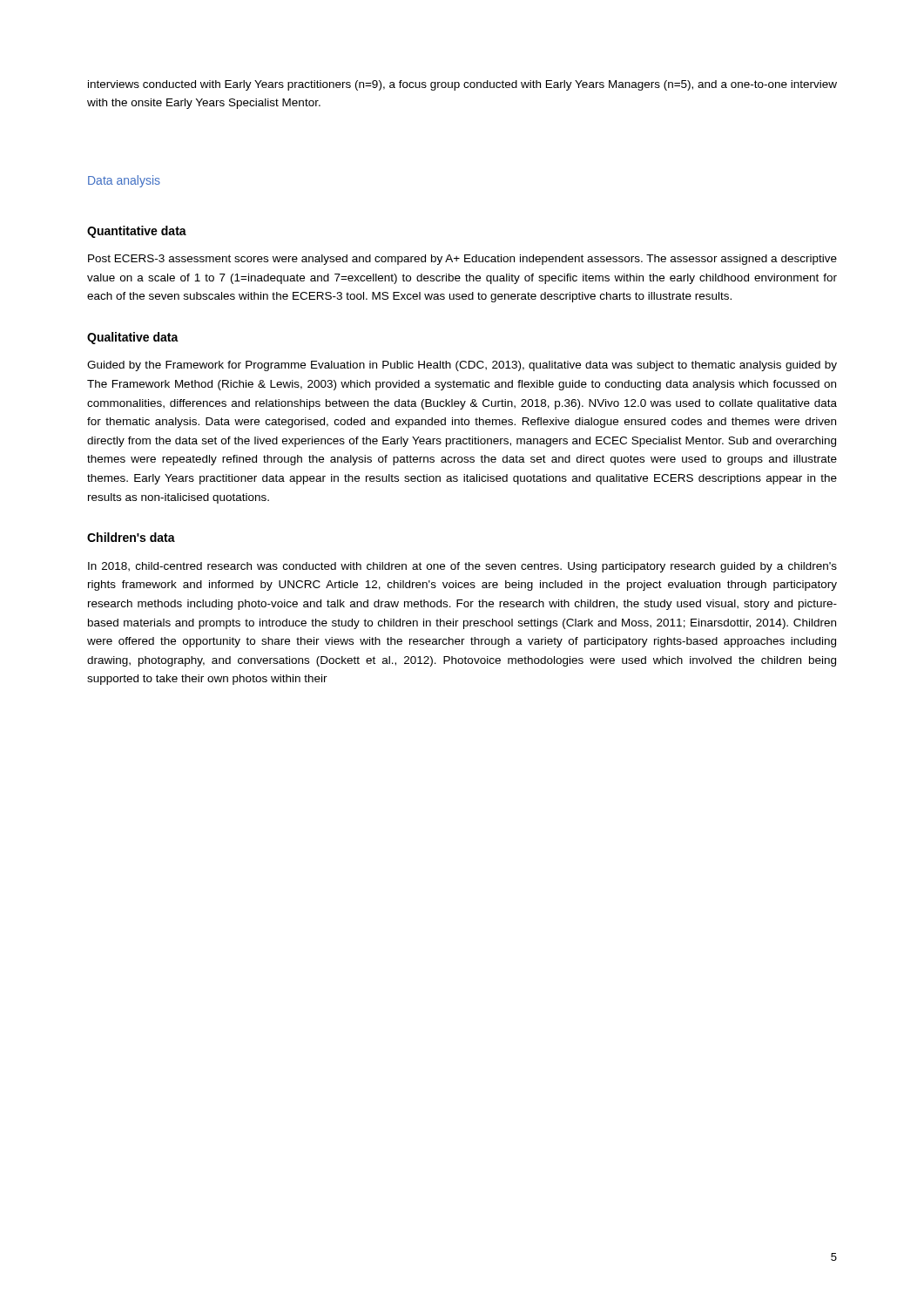Navigate to the text starting "Quantitative data"

[x=137, y=232]
